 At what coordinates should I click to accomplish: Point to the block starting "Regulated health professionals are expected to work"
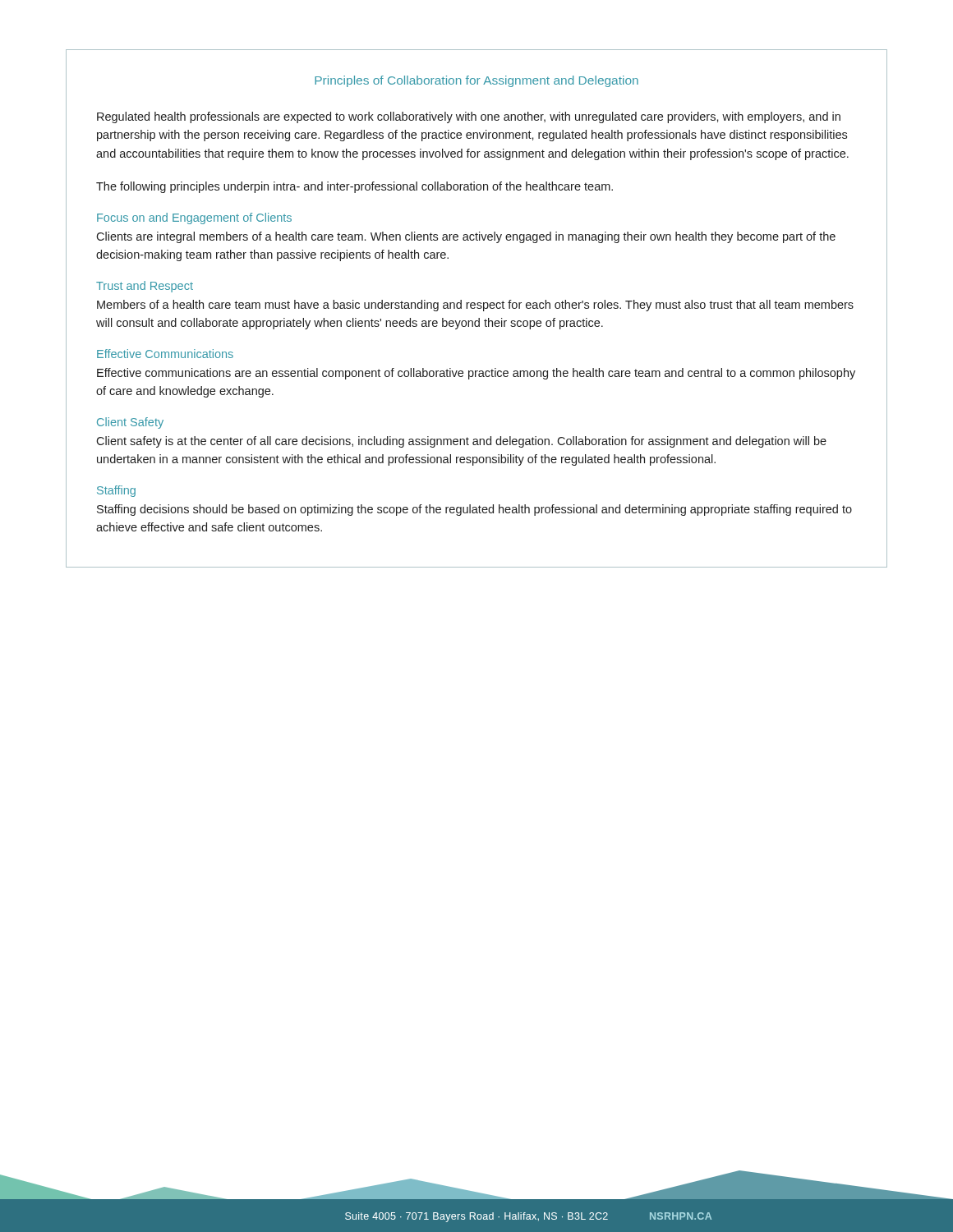[473, 135]
